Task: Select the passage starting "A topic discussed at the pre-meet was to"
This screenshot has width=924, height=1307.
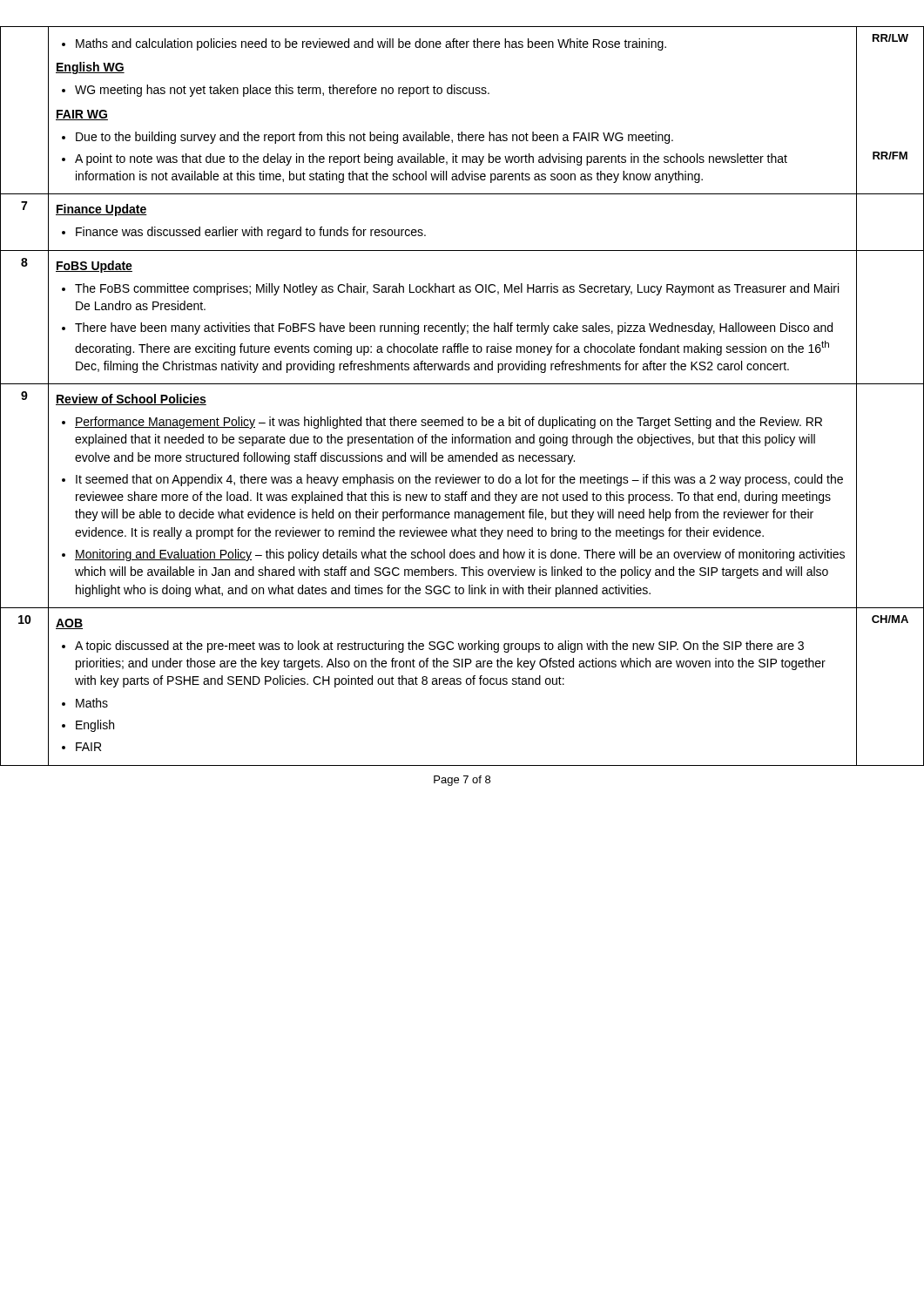Action: point(452,663)
